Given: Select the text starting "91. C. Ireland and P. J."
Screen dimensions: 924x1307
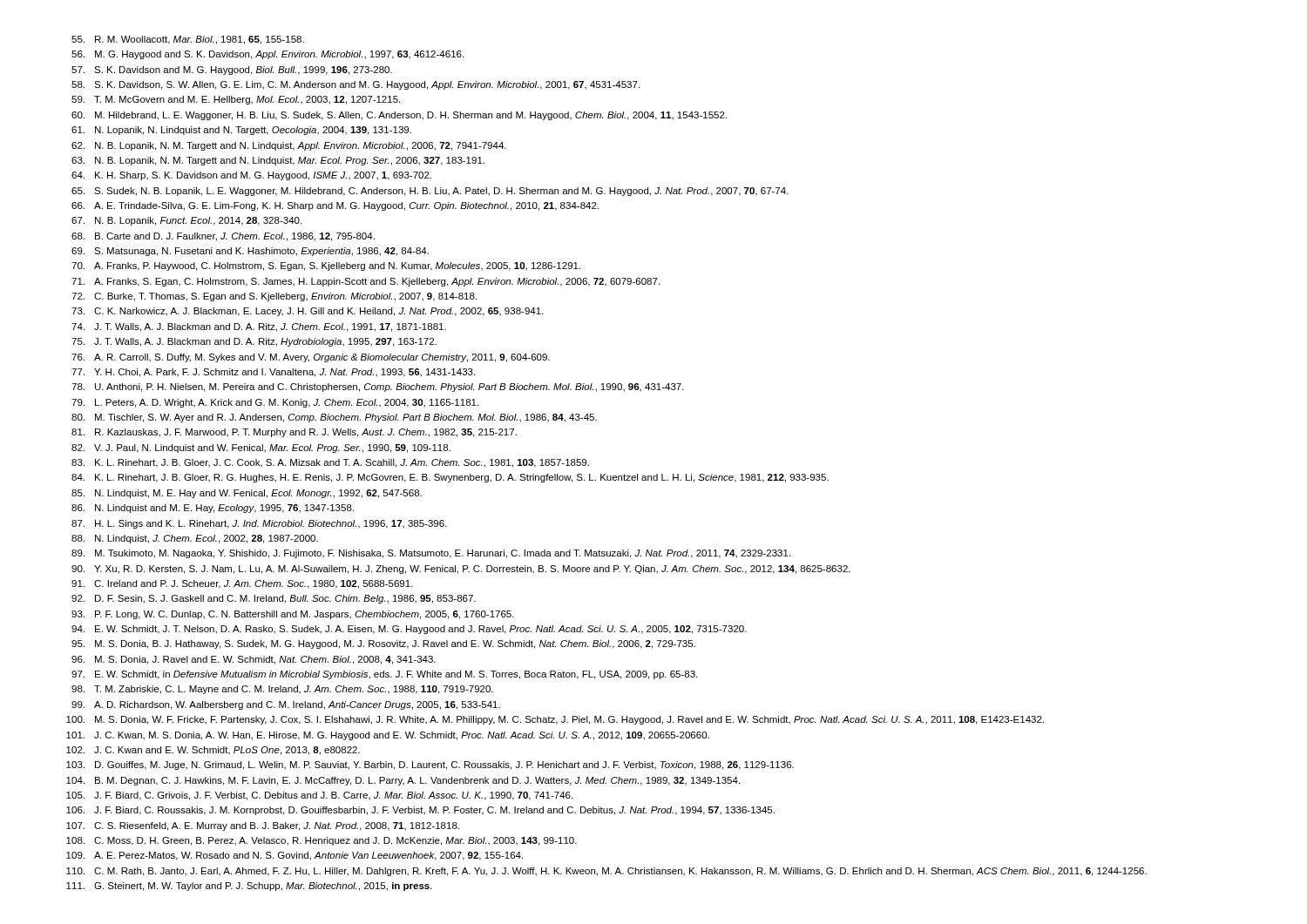Looking at the screenshot, I should (x=654, y=584).
